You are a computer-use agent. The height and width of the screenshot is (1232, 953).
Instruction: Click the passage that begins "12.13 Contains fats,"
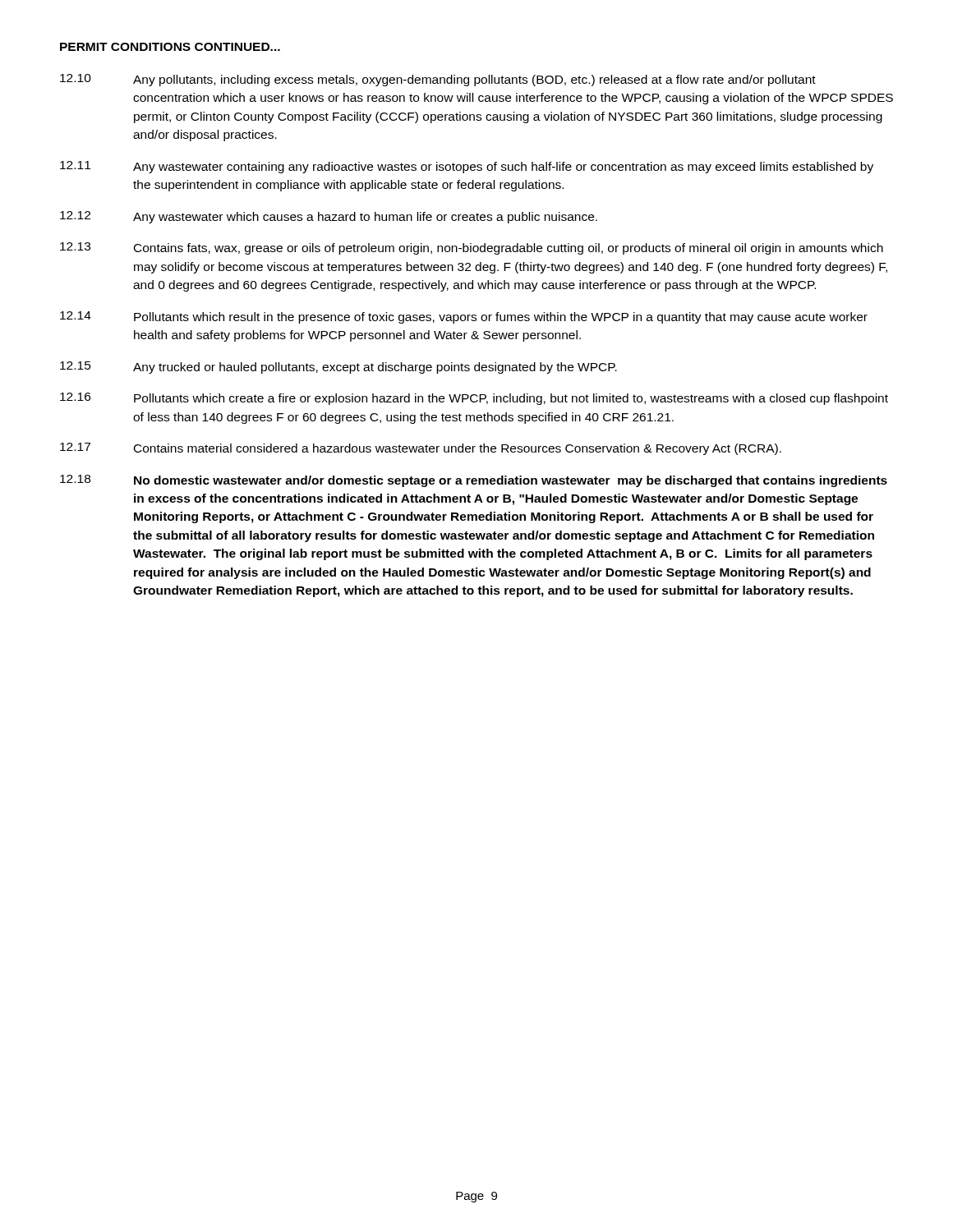point(476,267)
